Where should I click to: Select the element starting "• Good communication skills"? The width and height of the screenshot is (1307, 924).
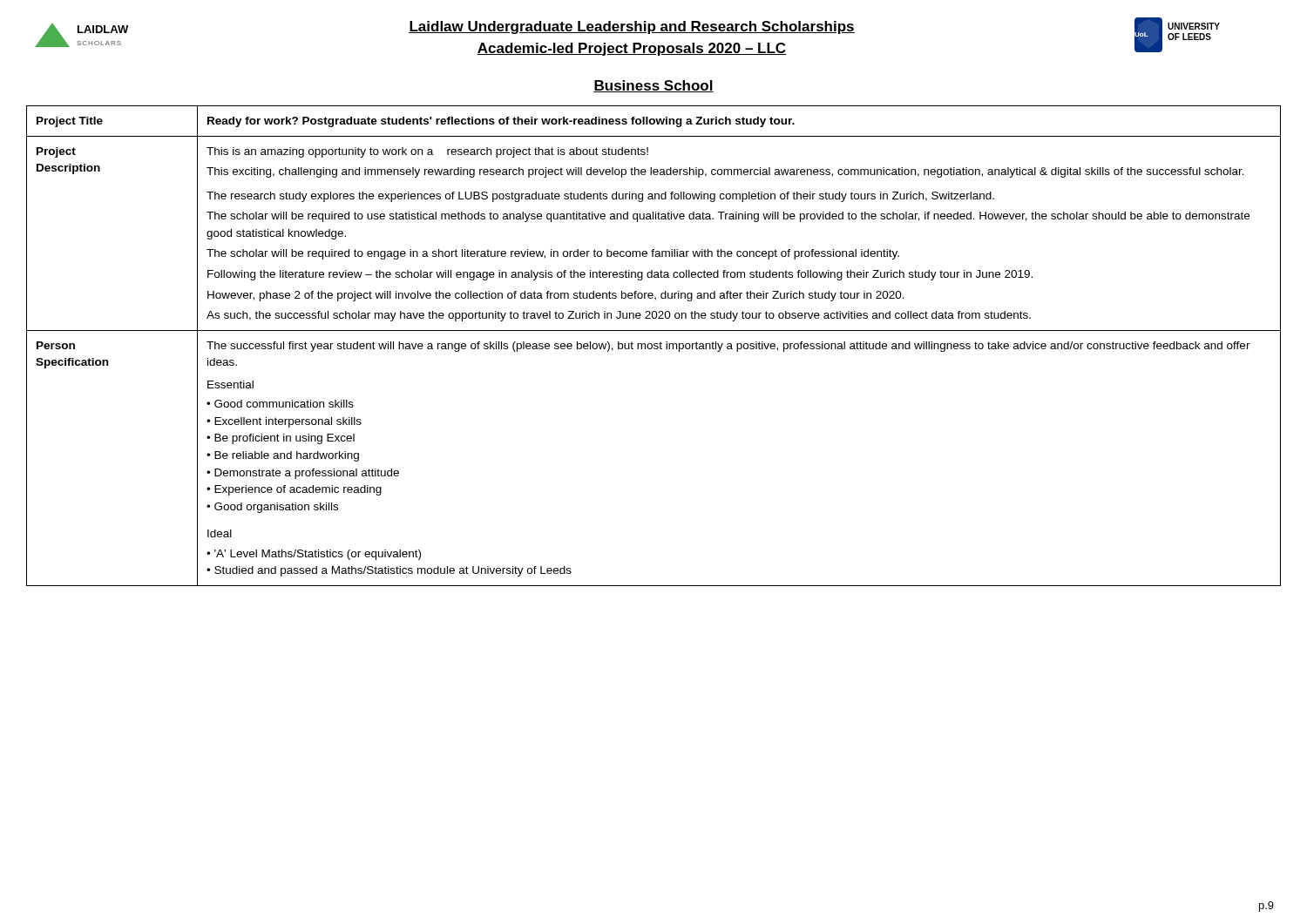point(280,404)
